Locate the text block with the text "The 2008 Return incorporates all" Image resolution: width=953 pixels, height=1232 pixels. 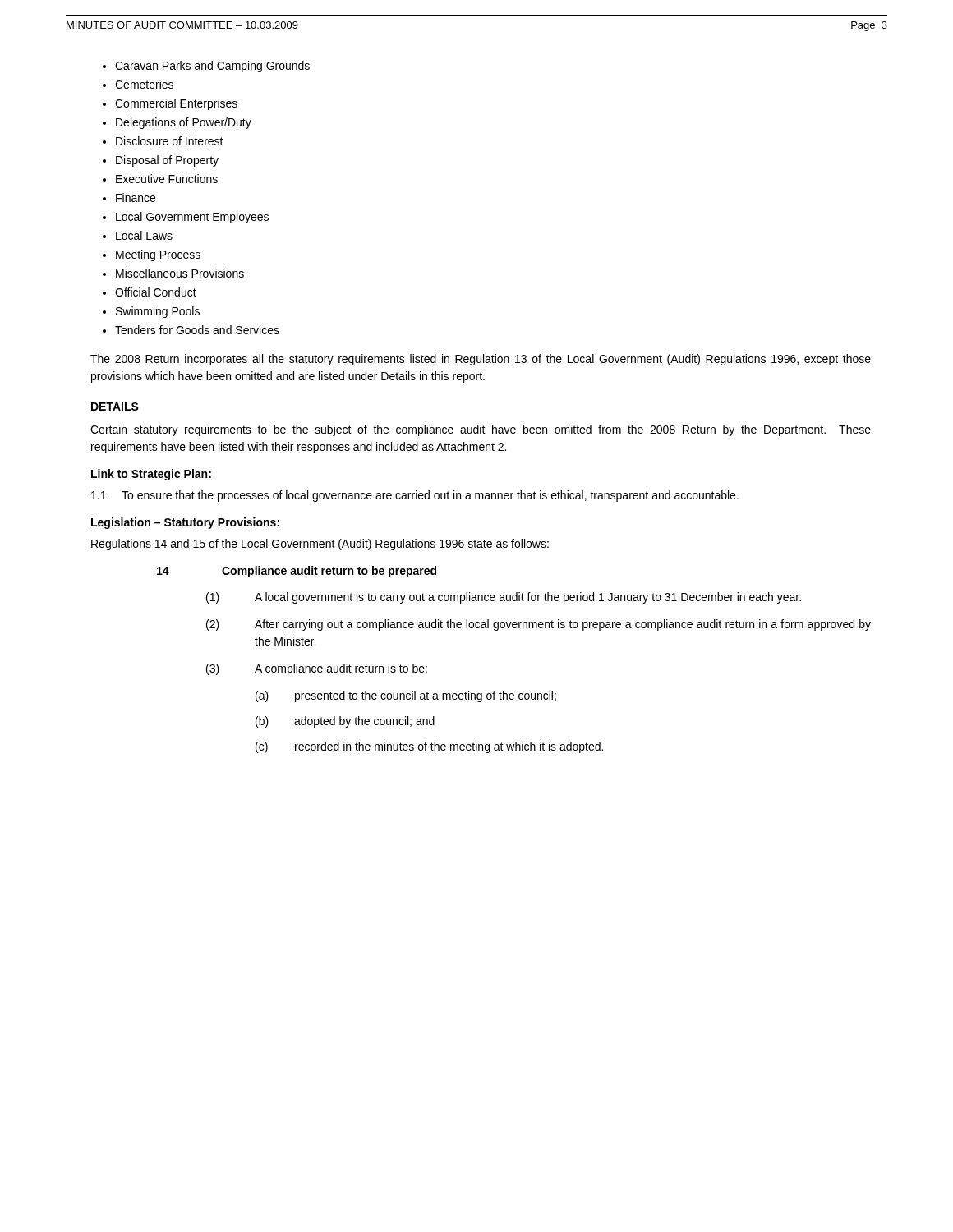point(481,368)
